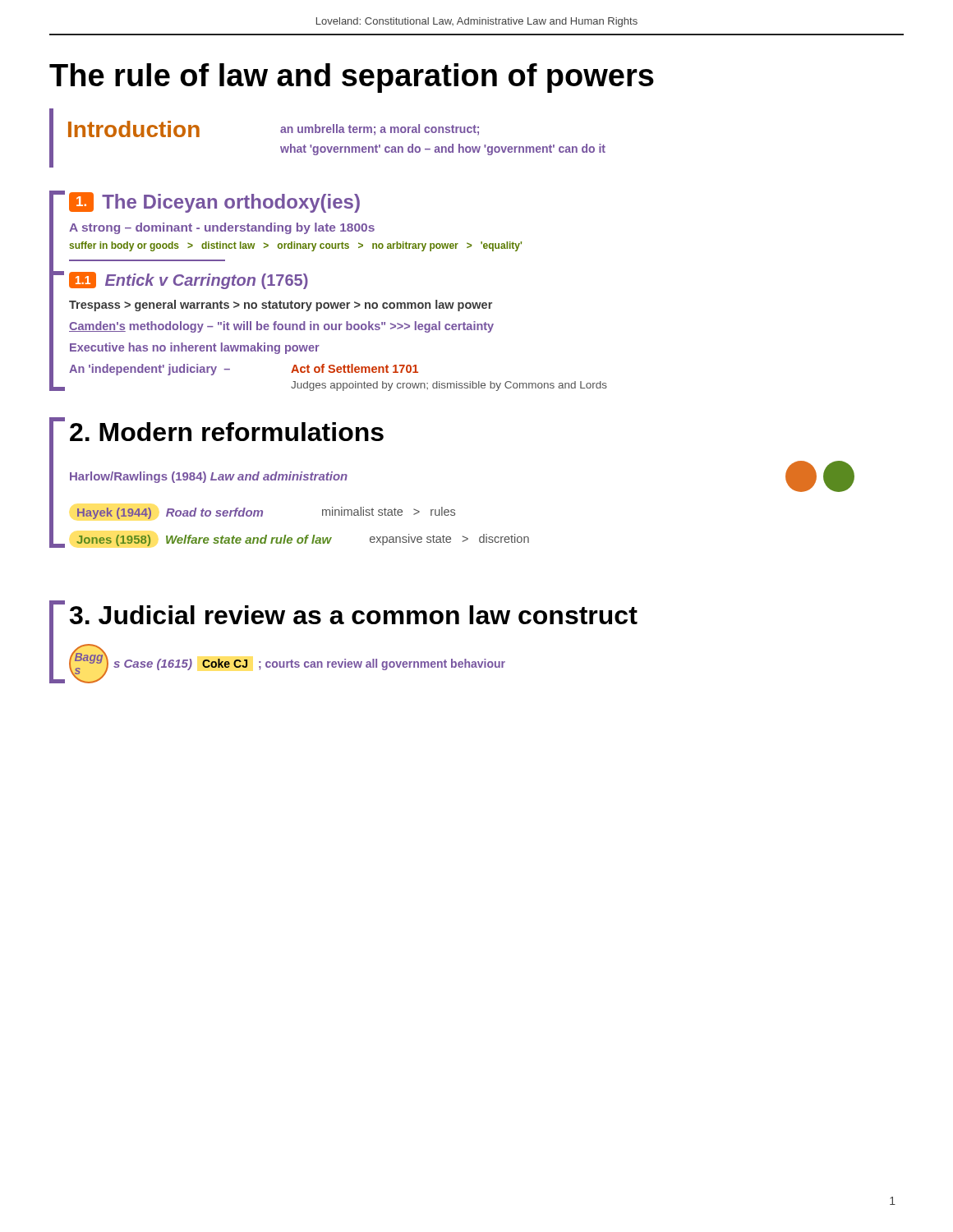
Task: Navigate to the block starting "The rule of"
Action: 352,76
